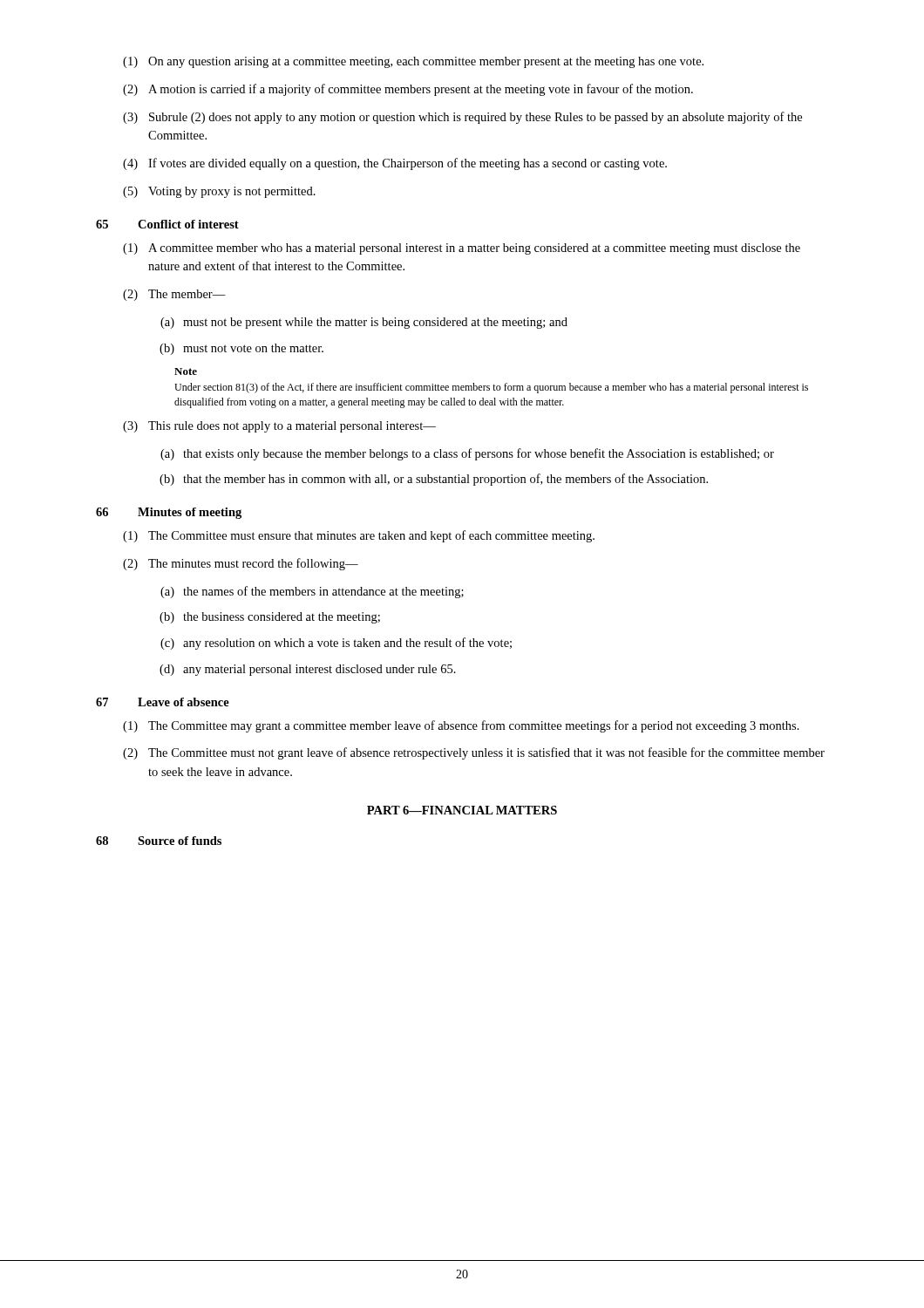The width and height of the screenshot is (924, 1308).
Task: Find the section header that reads "65 Conflict of interest"
Action: pos(167,224)
